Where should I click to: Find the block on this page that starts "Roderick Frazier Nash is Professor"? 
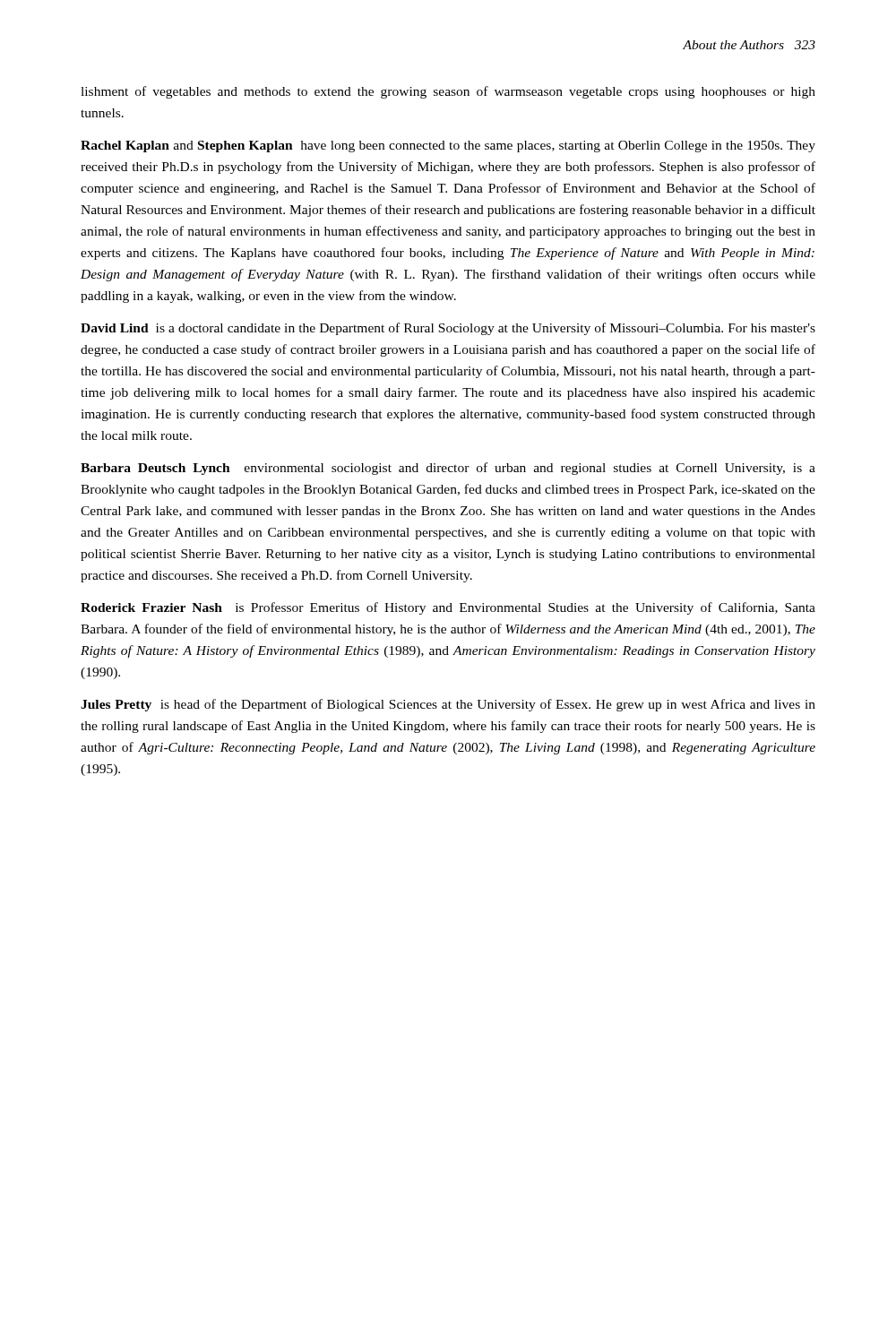pyautogui.click(x=448, y=640)
